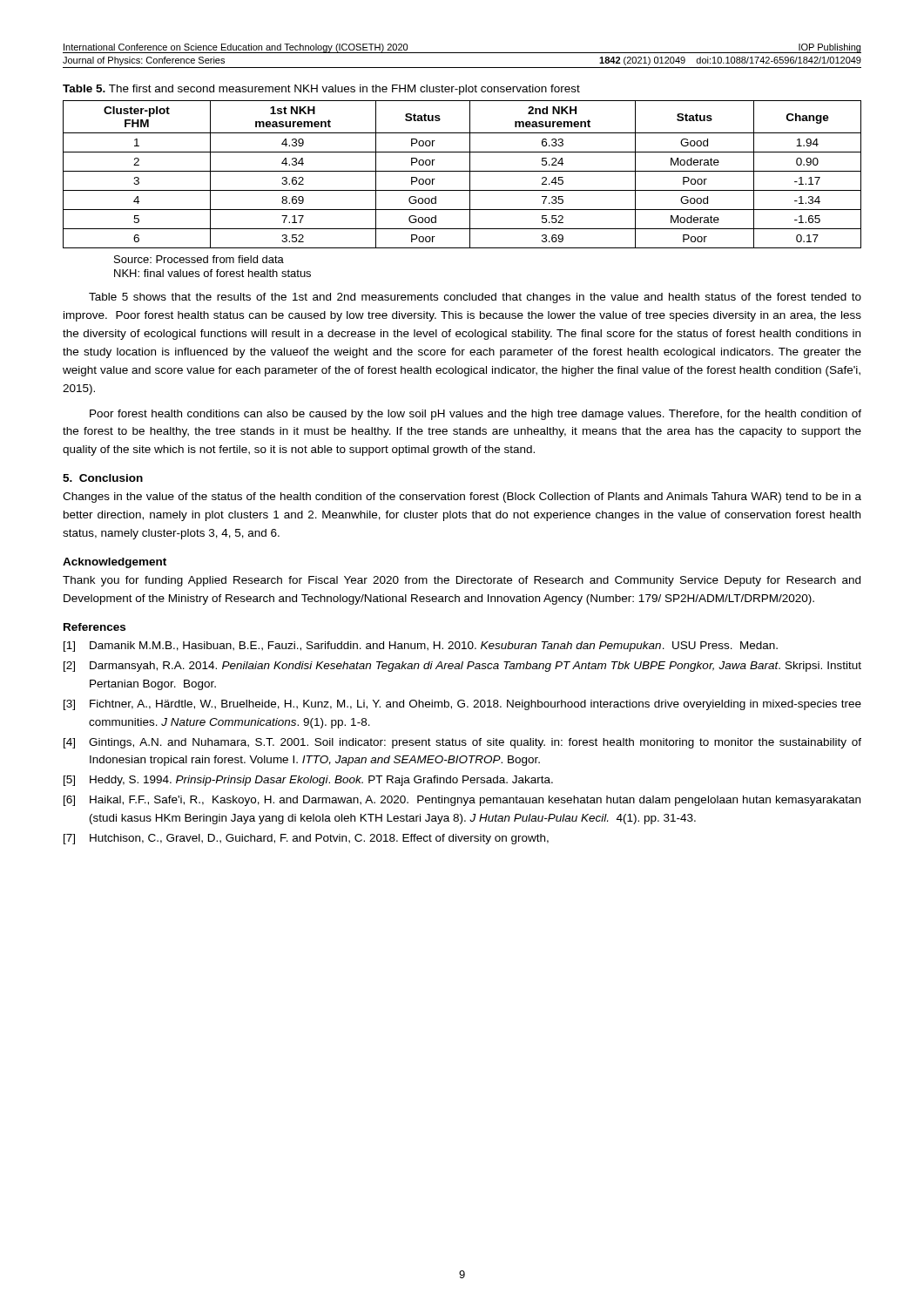This screenshot has height=1307, width=924.
Task: Find the text block that says "Table 5 shows that the results of"
Action: click(x=462, y=342)
